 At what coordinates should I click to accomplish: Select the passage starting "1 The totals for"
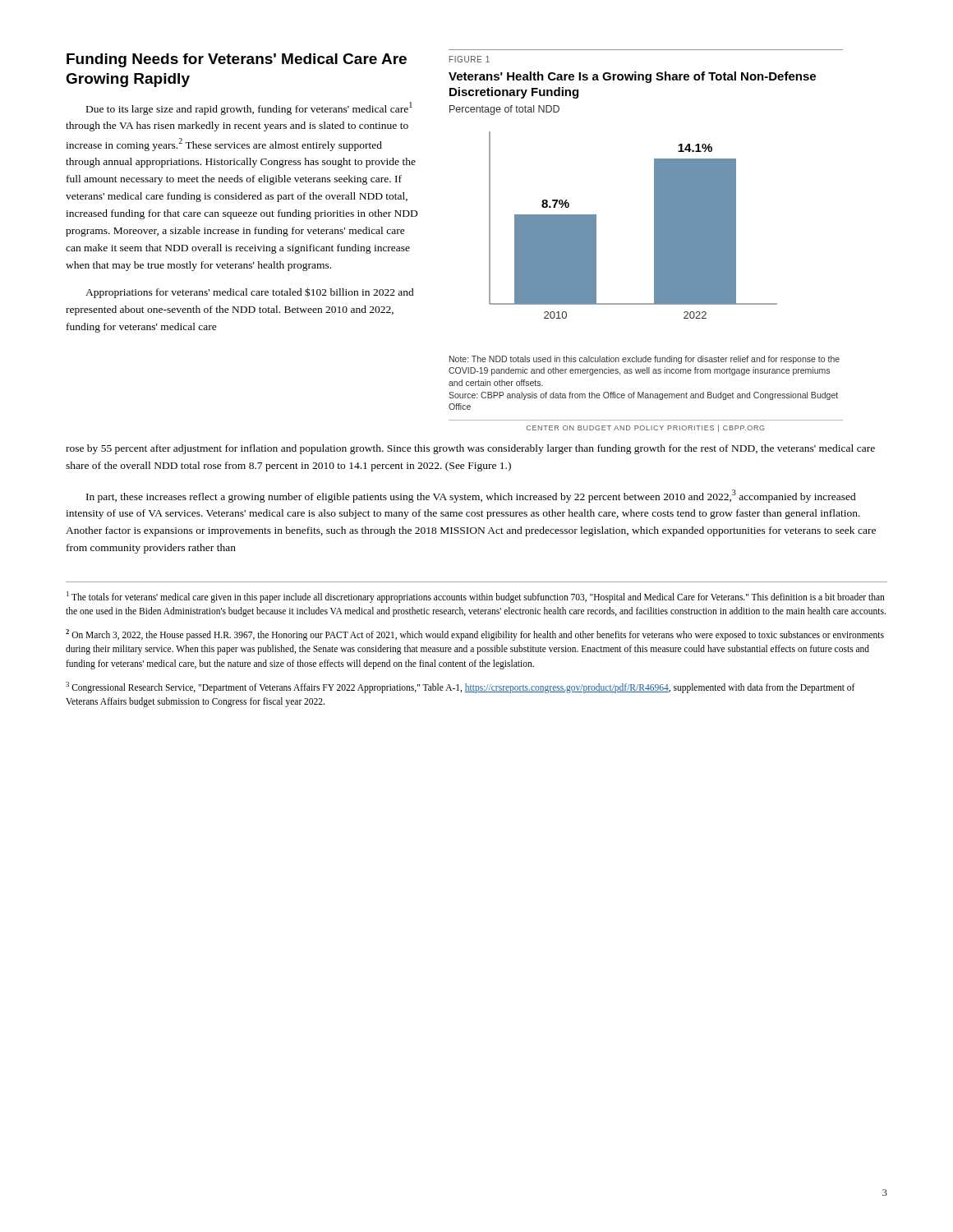[476, 603]
